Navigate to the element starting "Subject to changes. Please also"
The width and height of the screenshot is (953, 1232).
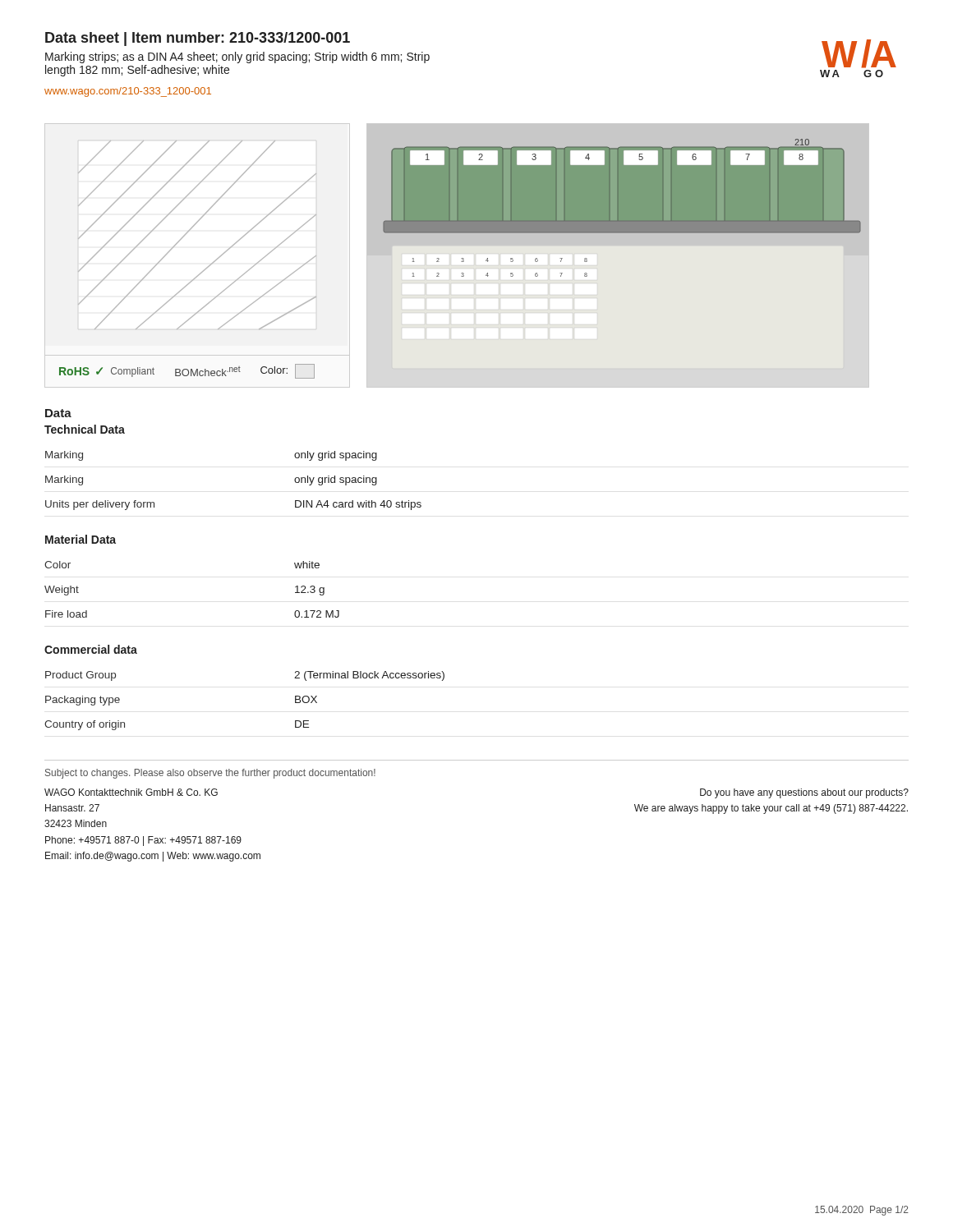click(210, 773)
